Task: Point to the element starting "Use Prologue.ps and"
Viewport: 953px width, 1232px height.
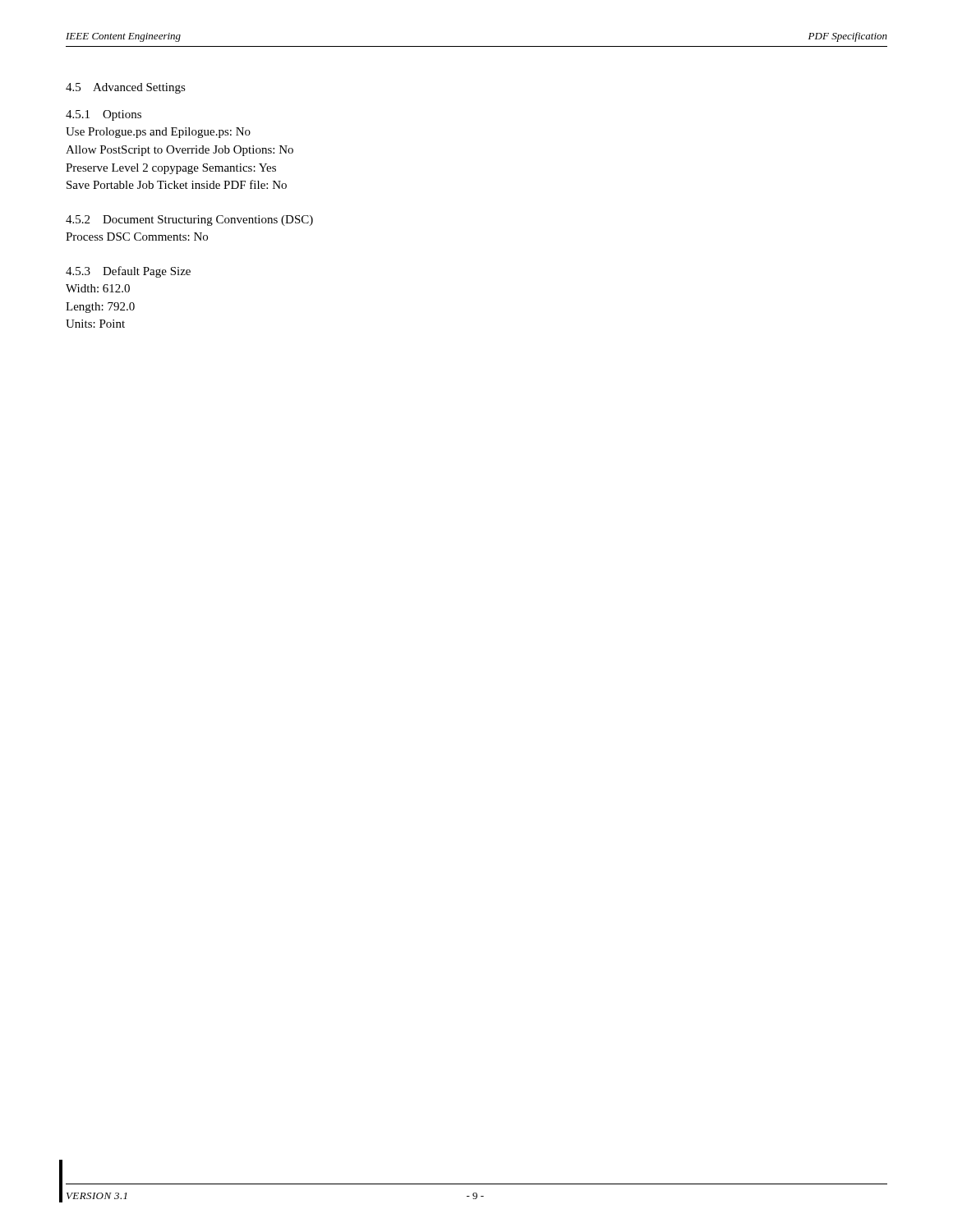Action: pos(180,158)
